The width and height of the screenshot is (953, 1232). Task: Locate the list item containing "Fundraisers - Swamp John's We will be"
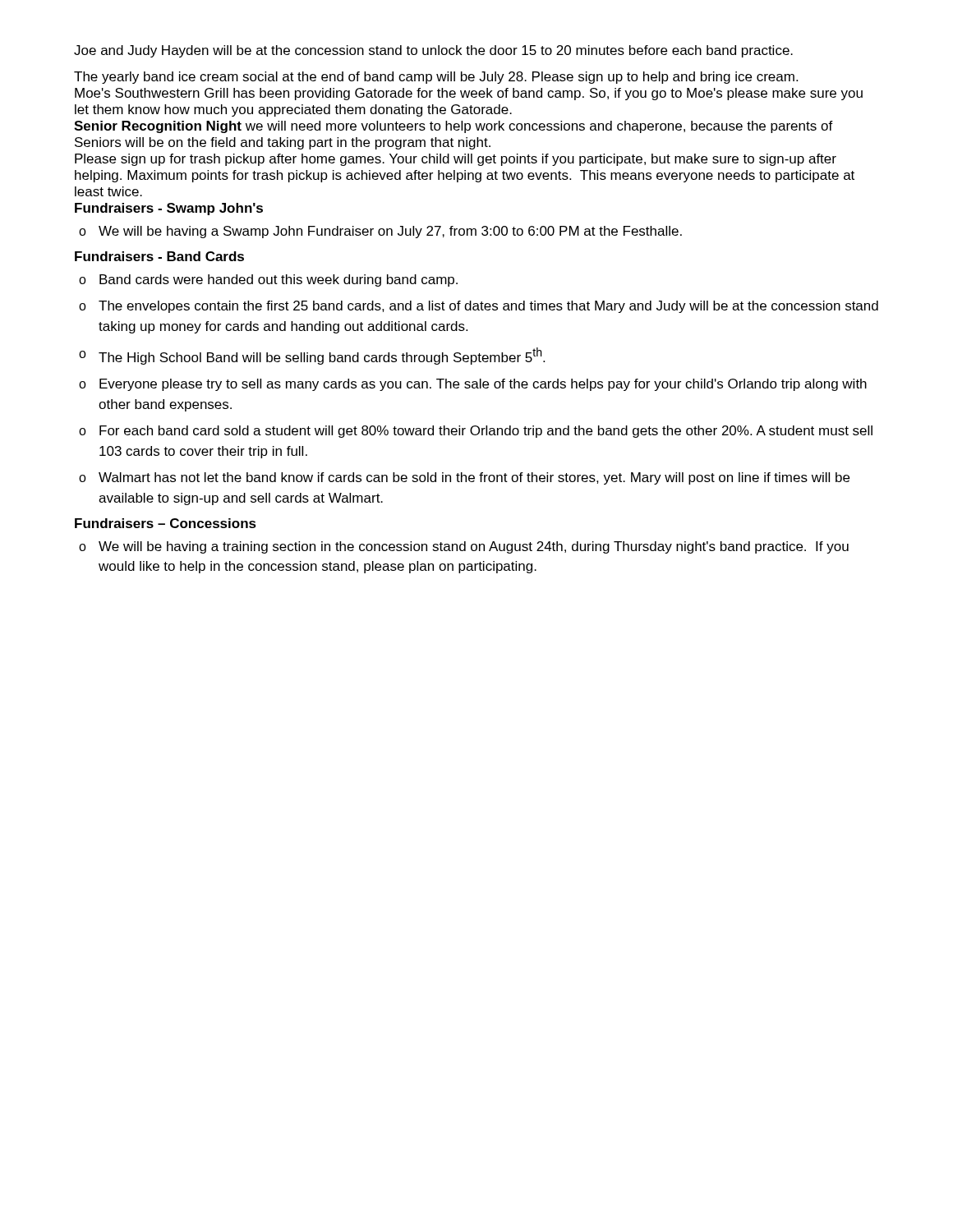[x=476, y=221]
